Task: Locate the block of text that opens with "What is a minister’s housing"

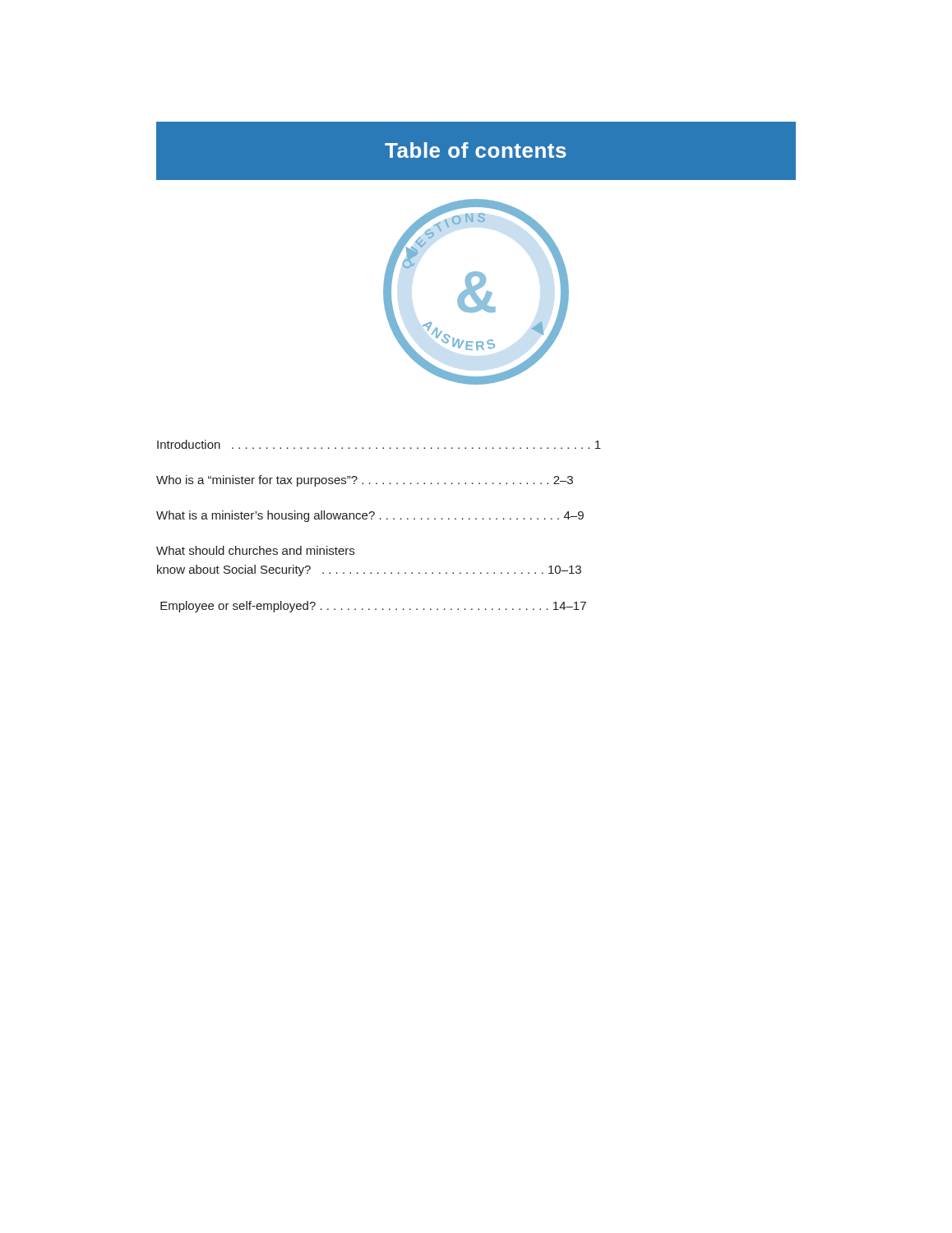Action: coord(370,515)
